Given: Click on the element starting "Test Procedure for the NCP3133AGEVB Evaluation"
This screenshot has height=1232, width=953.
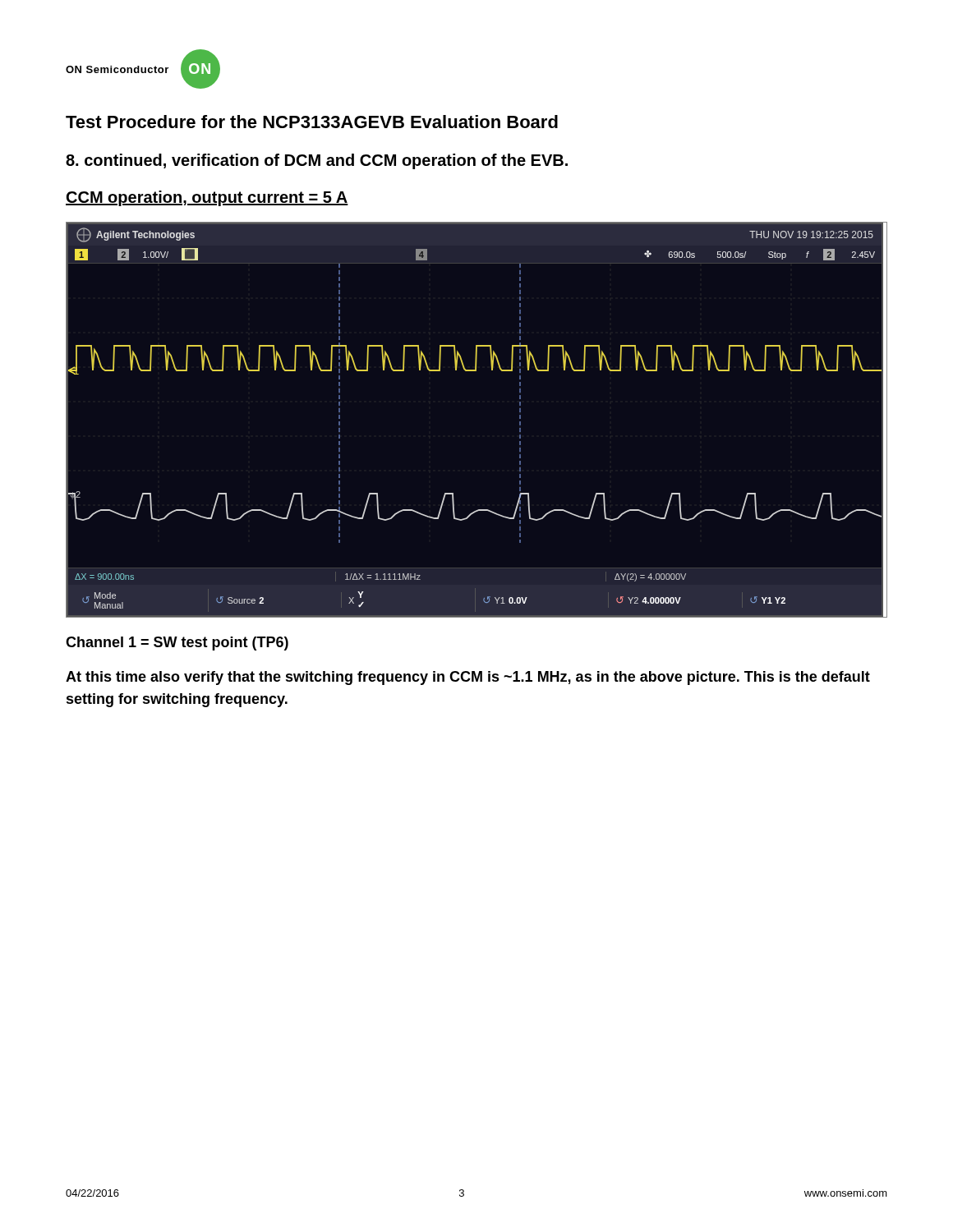Looking at the screenshot, I should pyautogui.click(x=312, y=122).
